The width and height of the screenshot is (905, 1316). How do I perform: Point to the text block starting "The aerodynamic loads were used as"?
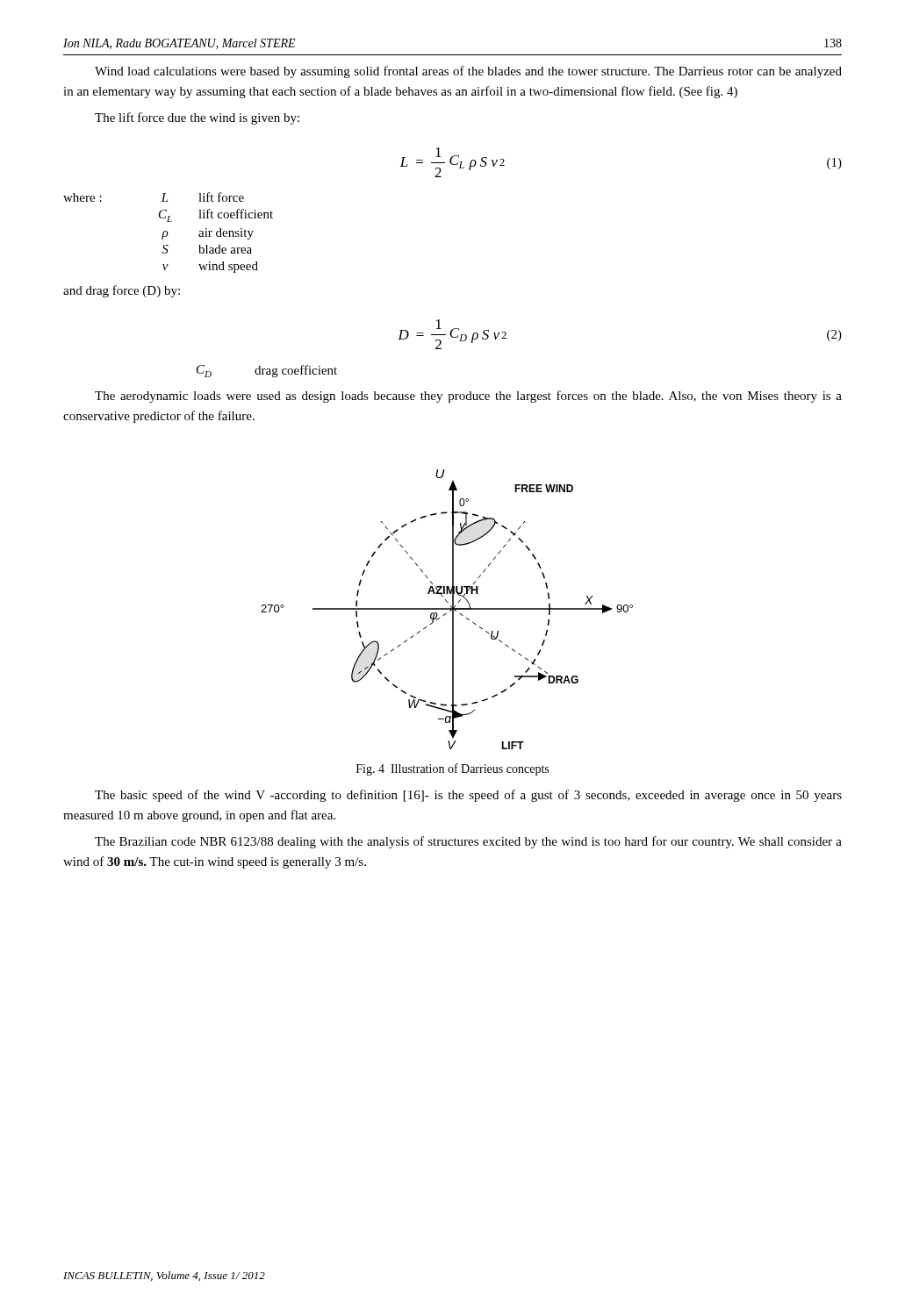[x=452, y=406]
